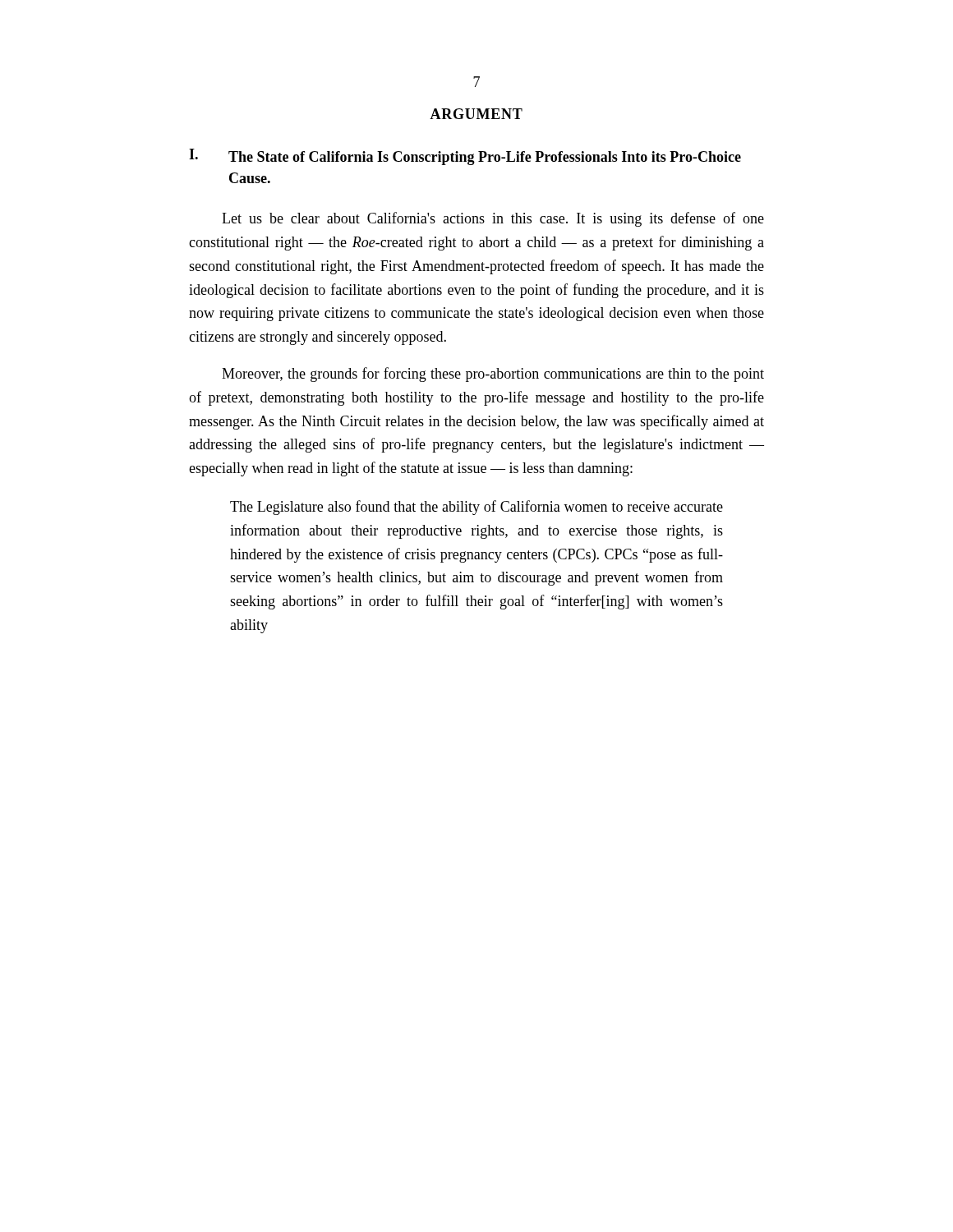Find the block on this page that starts "The Legislature also found that"
This screenshot has height=1232, width=953.
click(476, 566)
